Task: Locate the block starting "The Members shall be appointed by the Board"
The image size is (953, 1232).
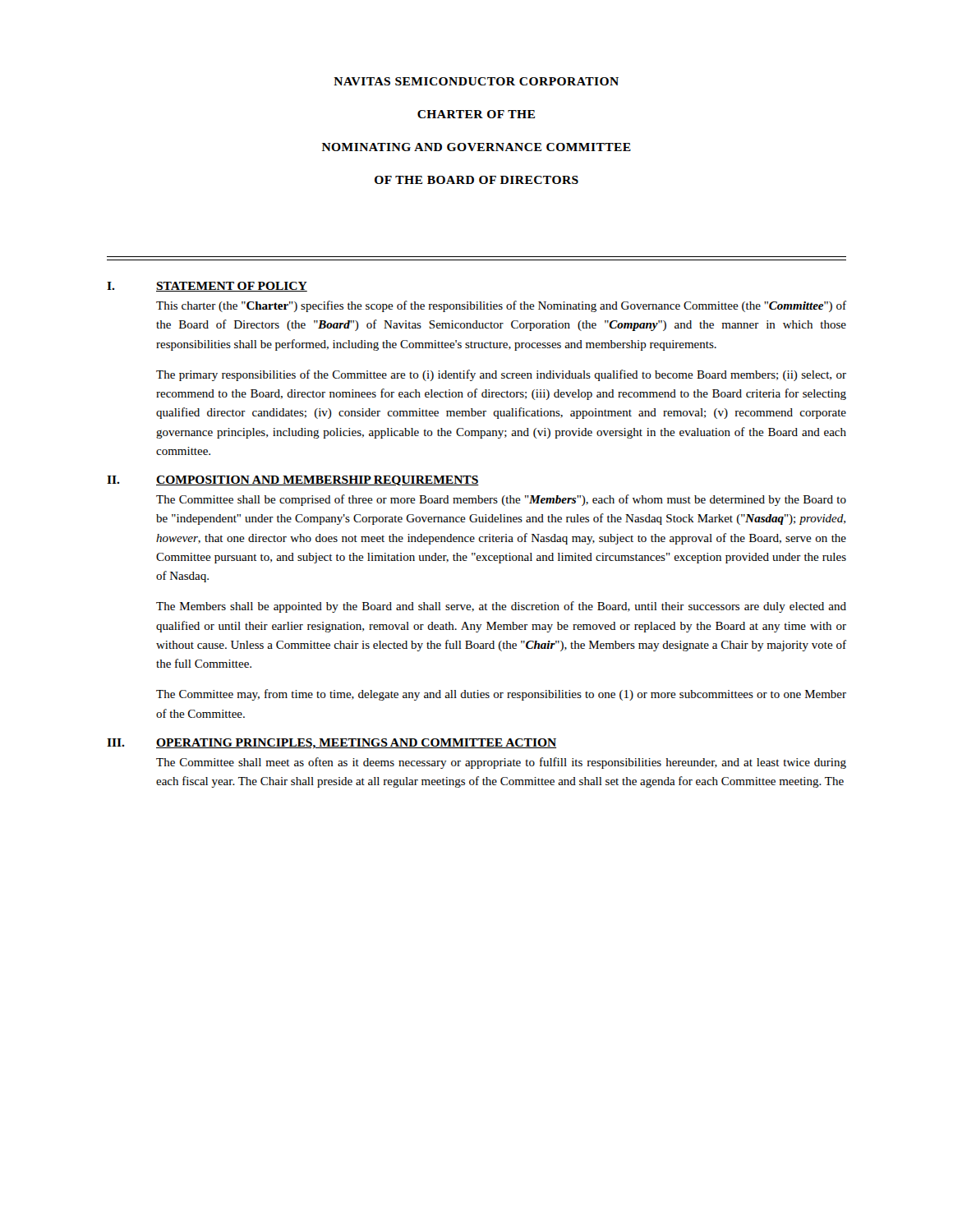Action: [501, 635]
